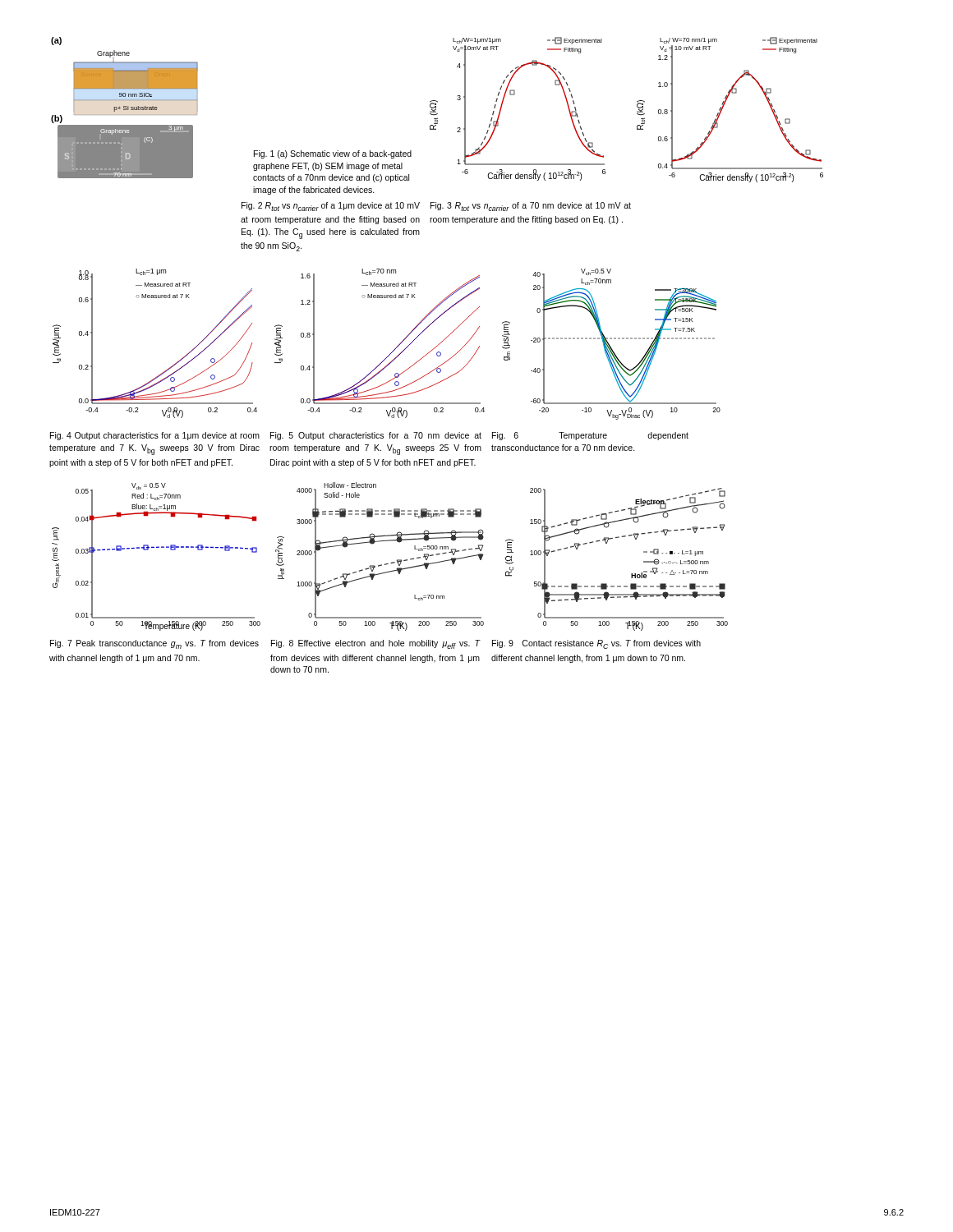Find the caption that reads "Fig. 3 Rtot vs ncarrier of a"
This screenshot has height=1232, width=953.
(x=530, y=212)
